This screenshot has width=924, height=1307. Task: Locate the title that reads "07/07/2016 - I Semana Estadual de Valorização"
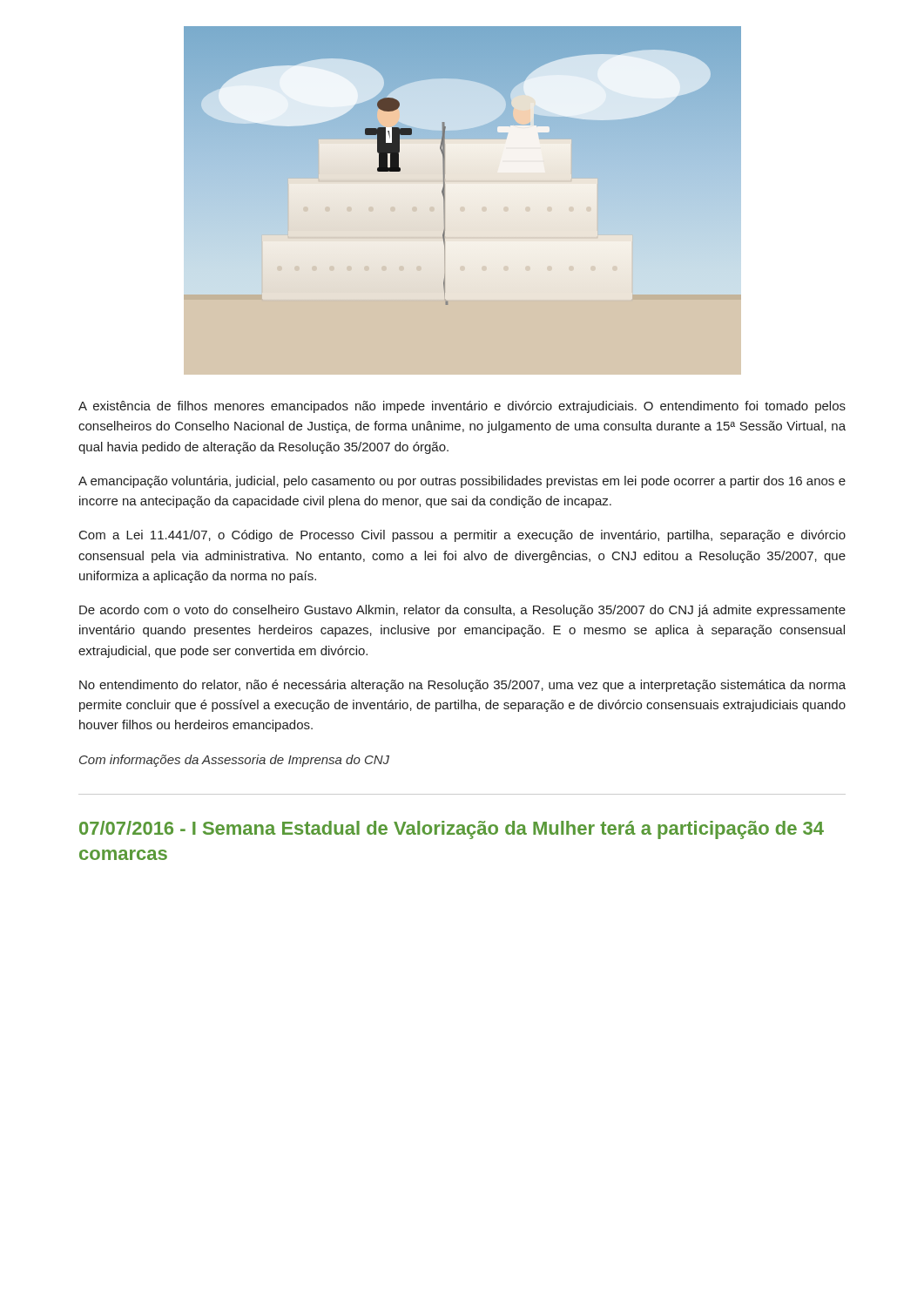pyautogui.click(x=451, y=841)
